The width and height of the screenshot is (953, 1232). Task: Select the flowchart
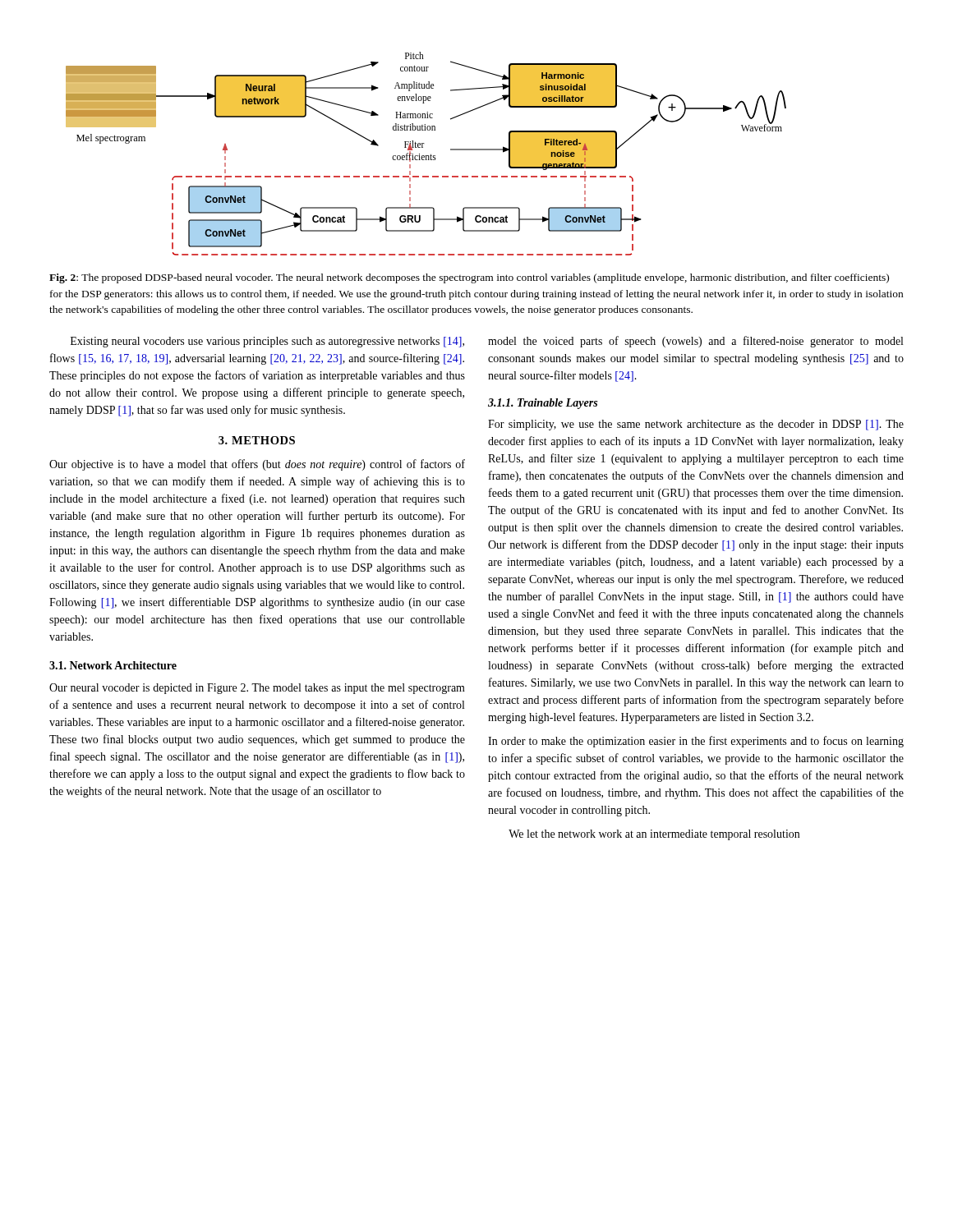point(476,140)
